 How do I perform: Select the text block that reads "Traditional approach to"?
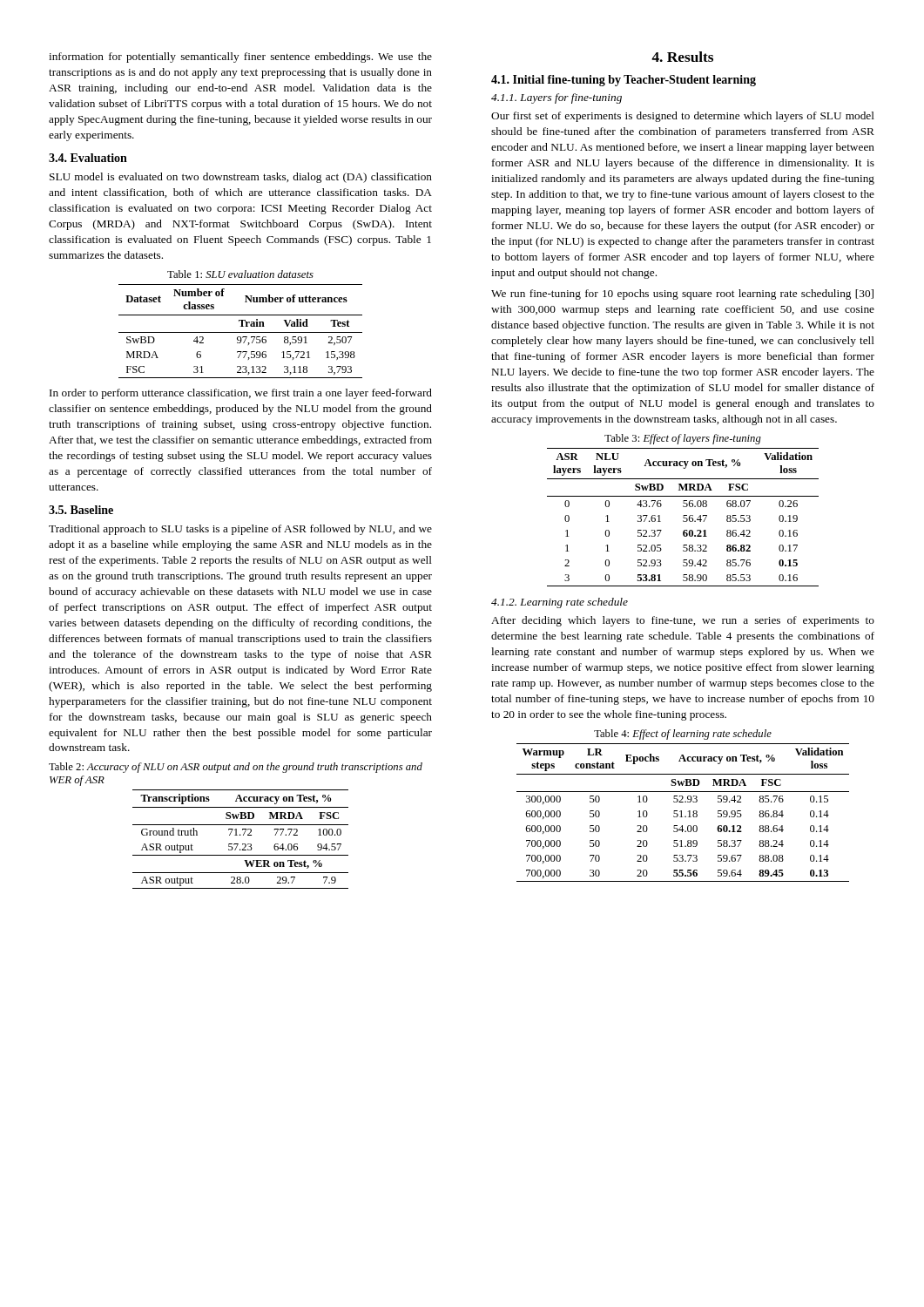(240, 638)
